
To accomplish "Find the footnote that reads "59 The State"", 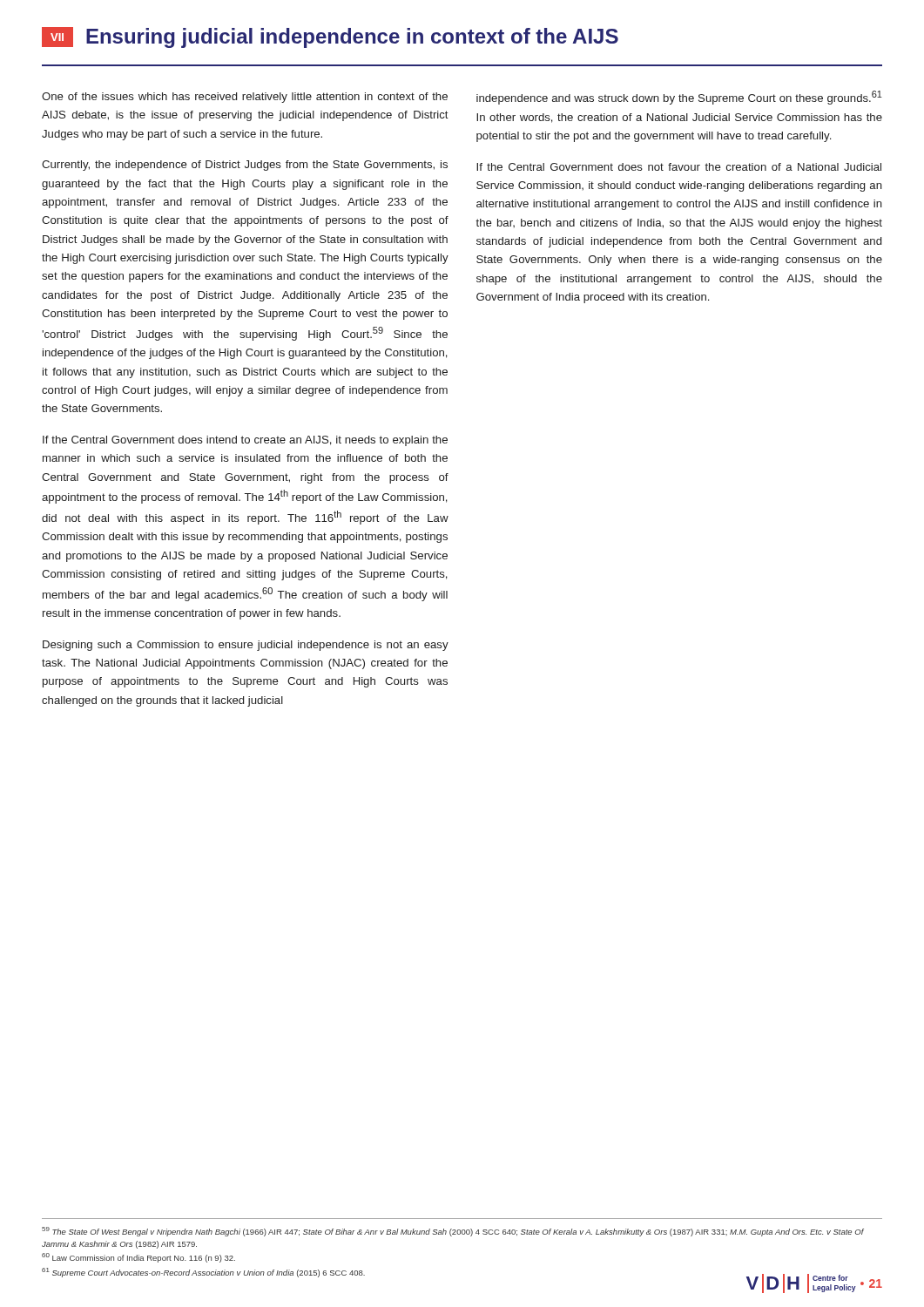I will (x=453, y=1237).
